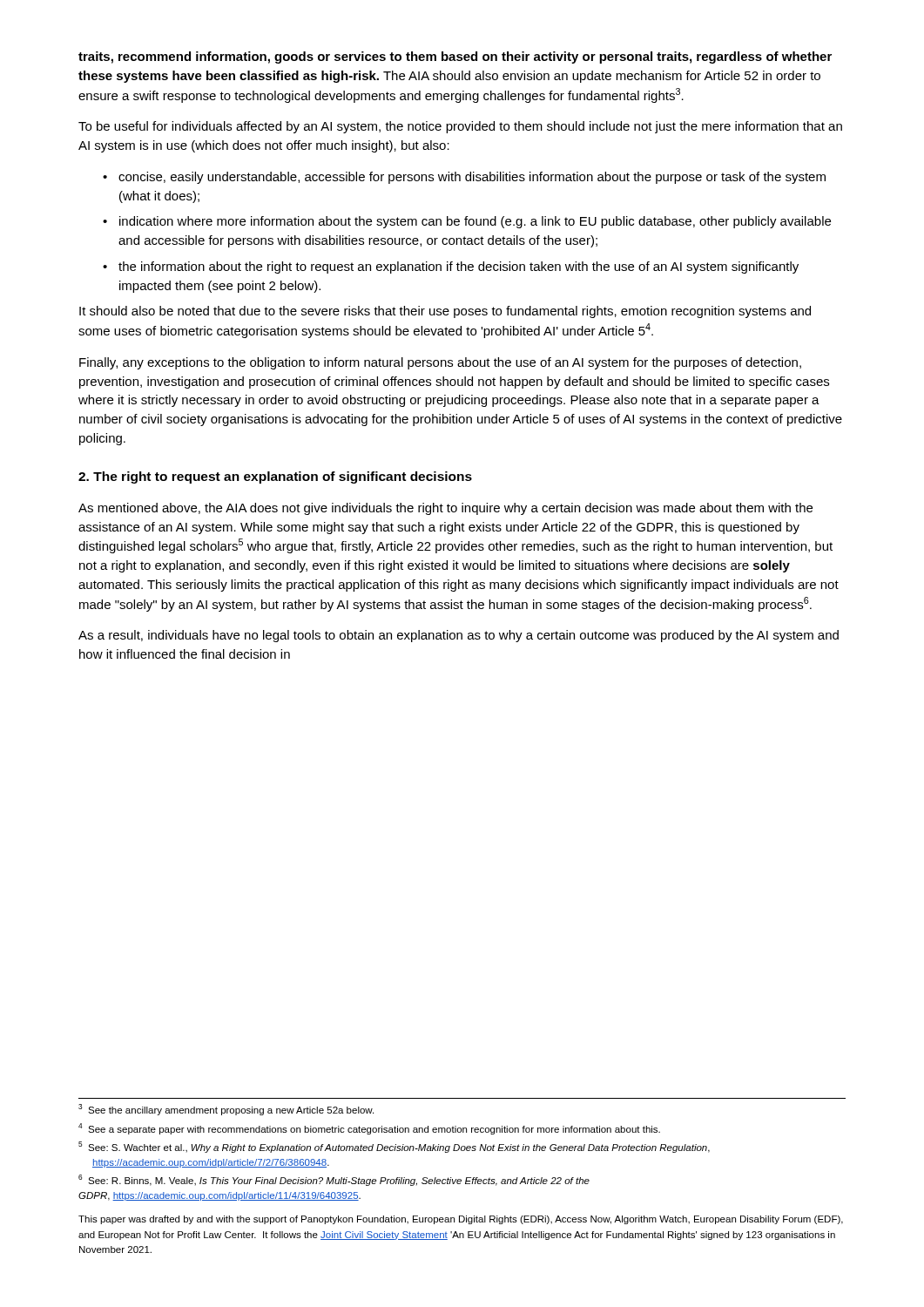Find the text block that reads "traits, recommend information, goods or services"

point(455,76)
